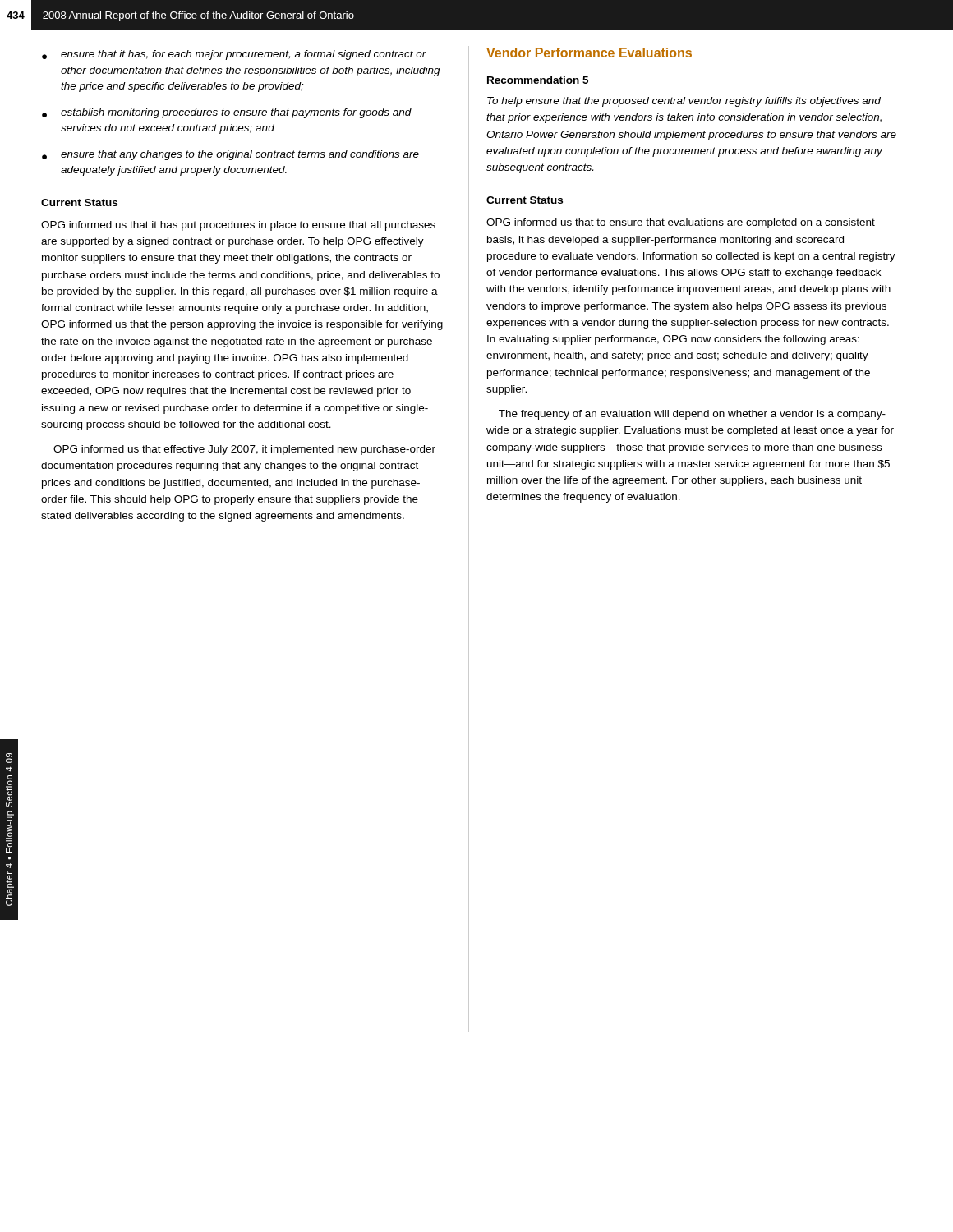953x1232 pixels.
Task: Click on the passage starting "OPG informed us that it has put"
Action: (x=242, y=324)
